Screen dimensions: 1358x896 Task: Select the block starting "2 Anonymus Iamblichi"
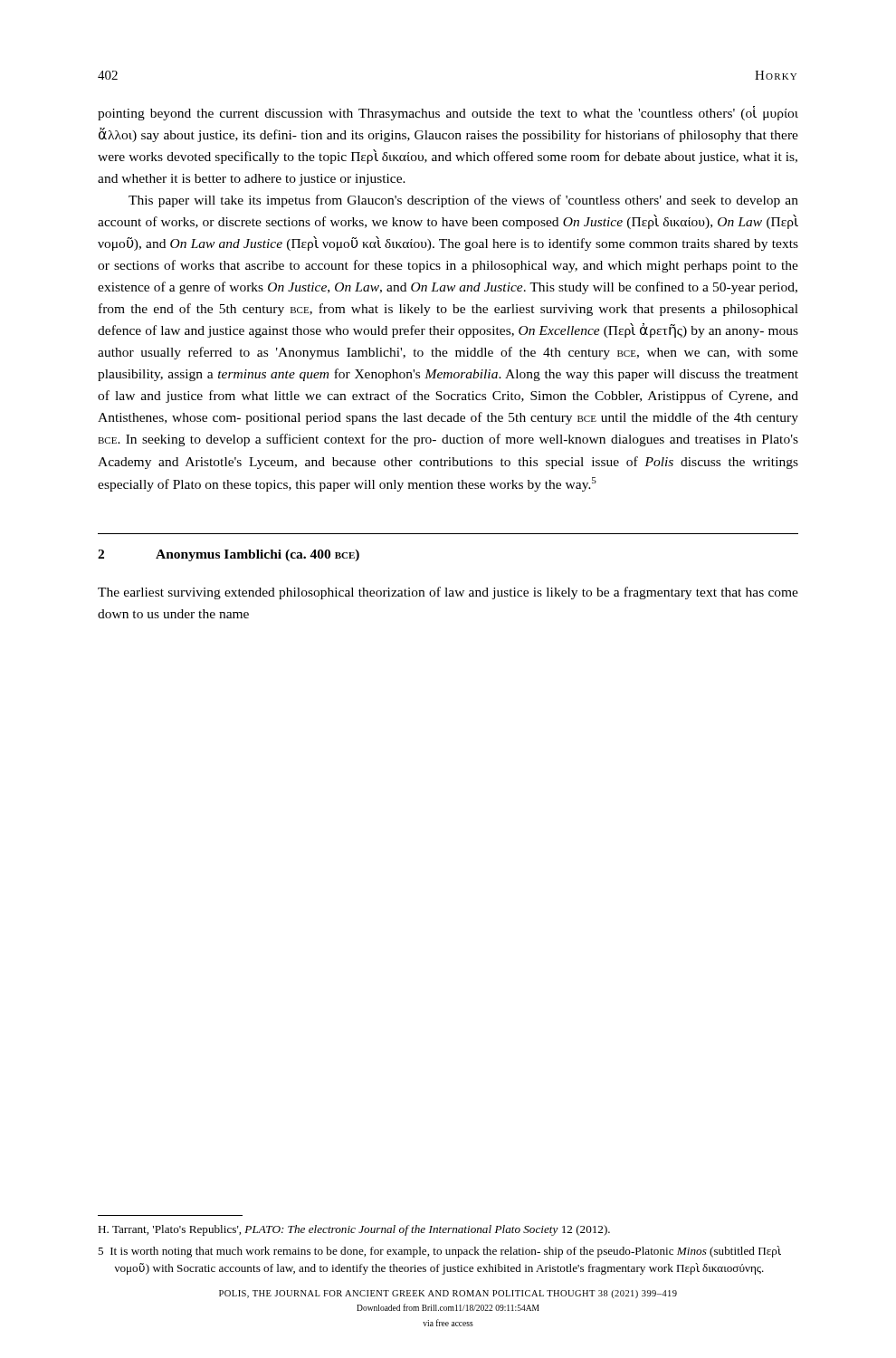(229, 554)
